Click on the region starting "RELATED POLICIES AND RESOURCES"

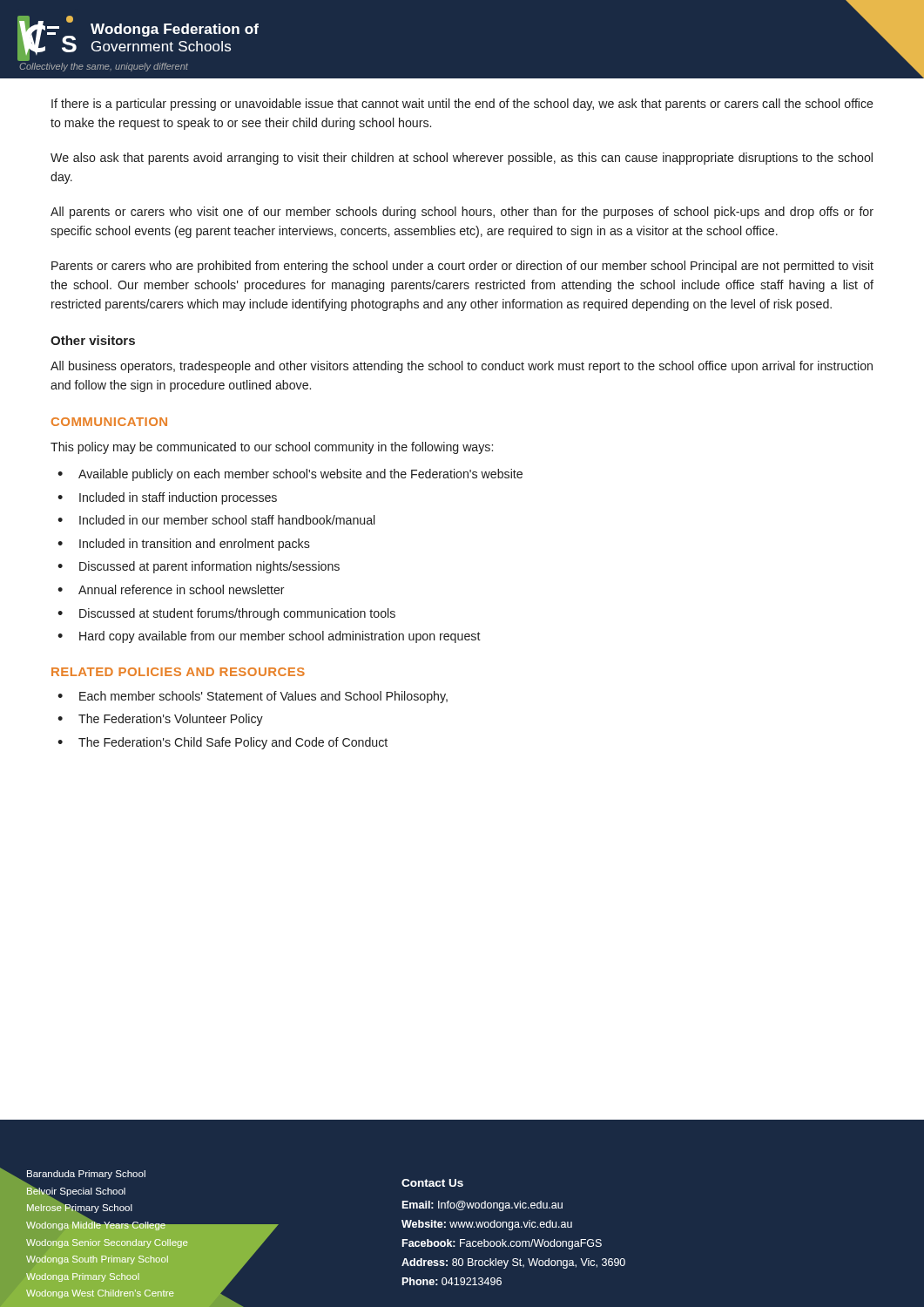point(178,671)
